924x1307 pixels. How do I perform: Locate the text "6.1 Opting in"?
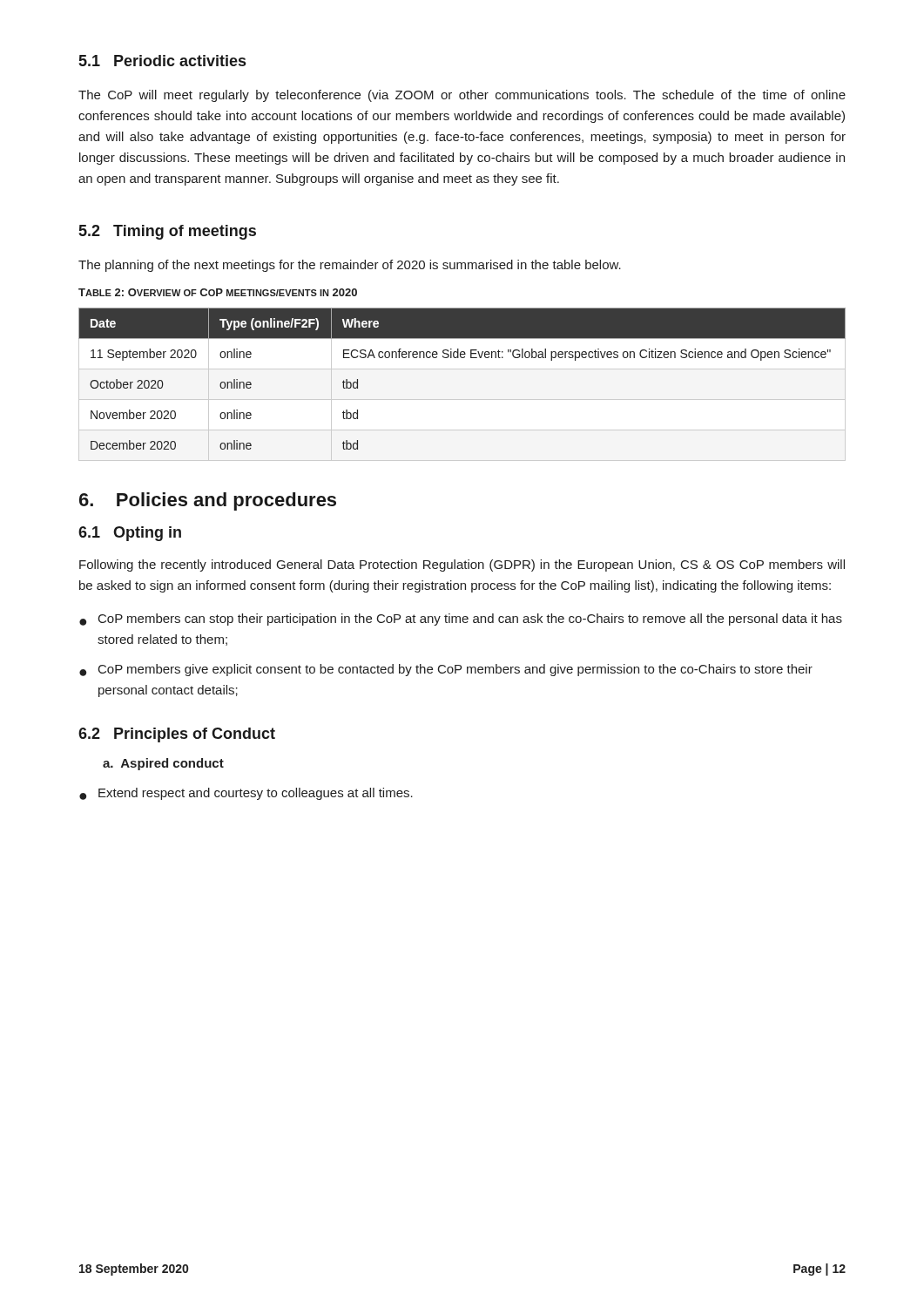point(130,532)
